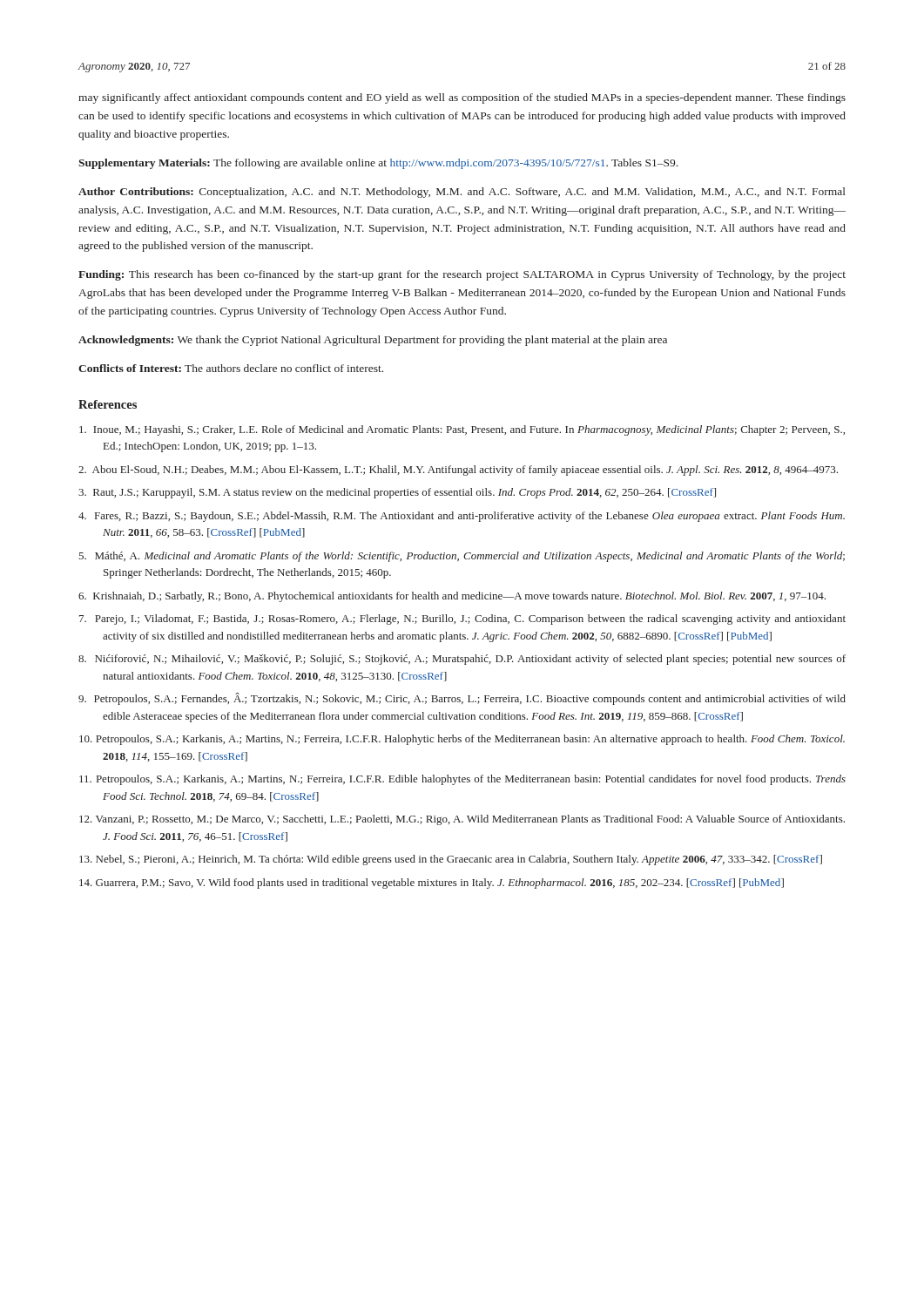
Task: Click on the text starting "Supplementary Materials: The following"
Action: pos(378,162)
